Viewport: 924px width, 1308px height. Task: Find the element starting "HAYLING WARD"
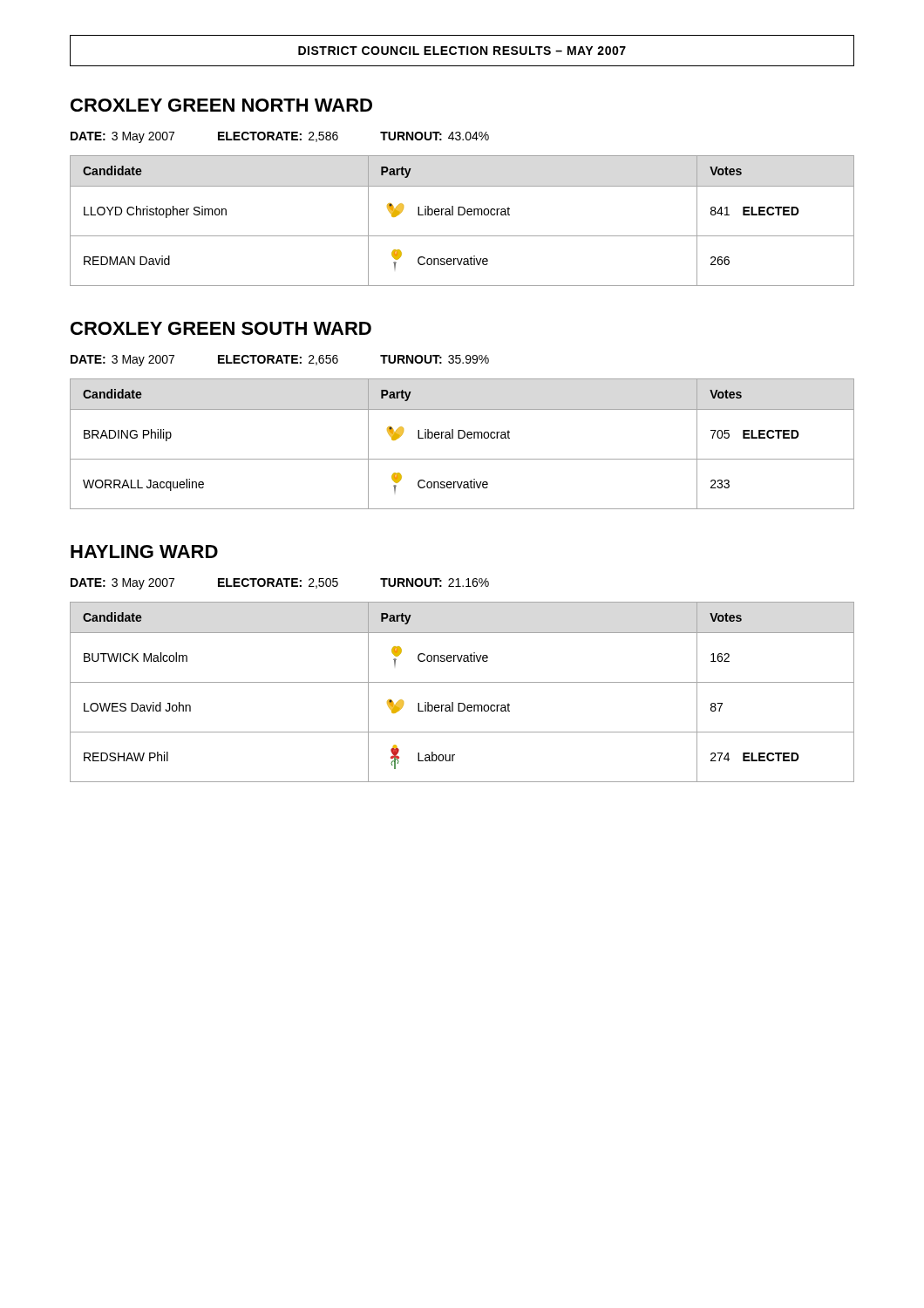coord(144,552)
